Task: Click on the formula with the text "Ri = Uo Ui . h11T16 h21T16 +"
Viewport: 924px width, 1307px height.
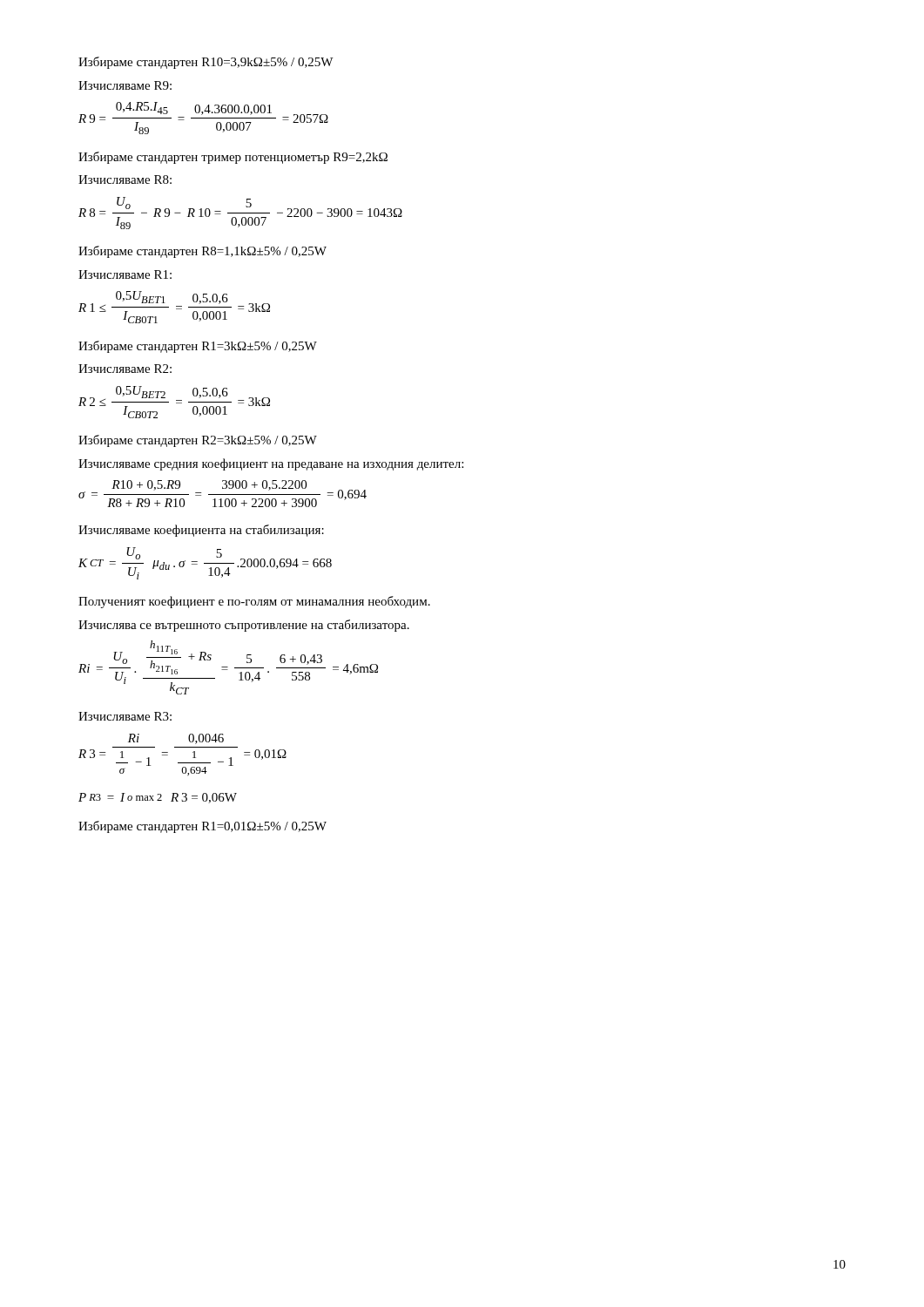Action: (228, 667)
